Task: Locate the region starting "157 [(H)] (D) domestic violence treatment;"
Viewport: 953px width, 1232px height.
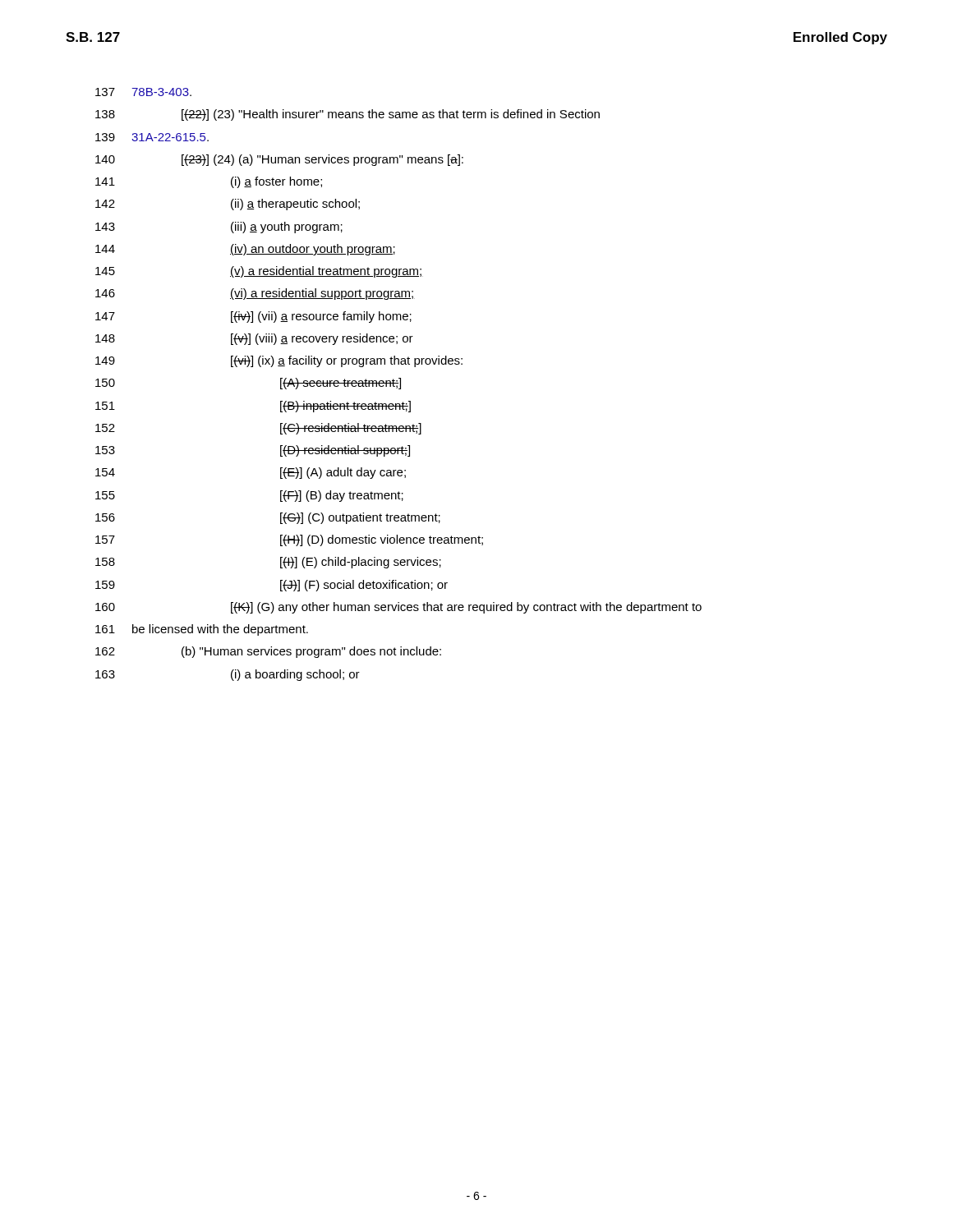Action: tap(476, 539)
